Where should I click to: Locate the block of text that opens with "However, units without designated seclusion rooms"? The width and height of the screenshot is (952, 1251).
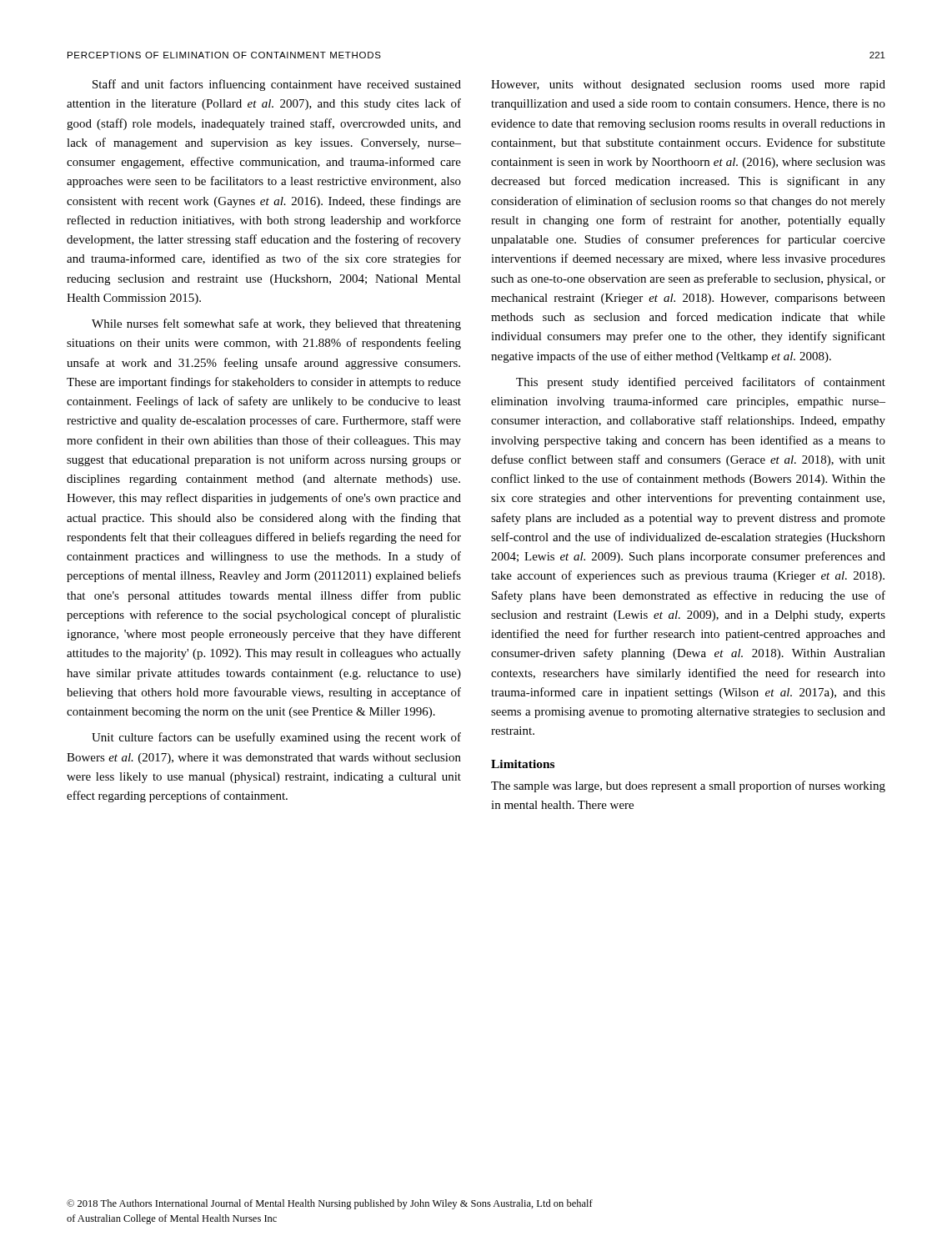coord(688,220)
